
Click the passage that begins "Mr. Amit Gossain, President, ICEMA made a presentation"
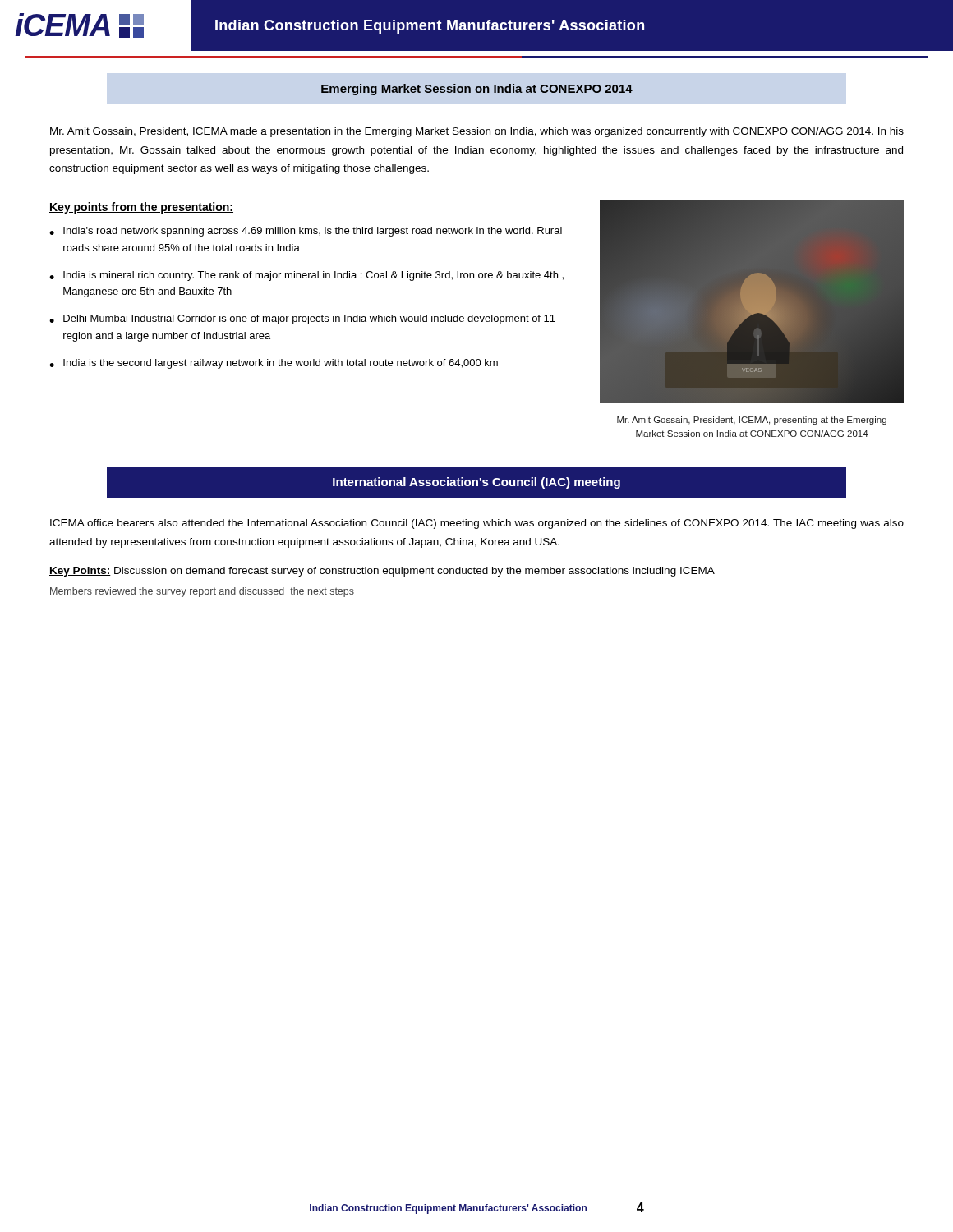(476, 150)
